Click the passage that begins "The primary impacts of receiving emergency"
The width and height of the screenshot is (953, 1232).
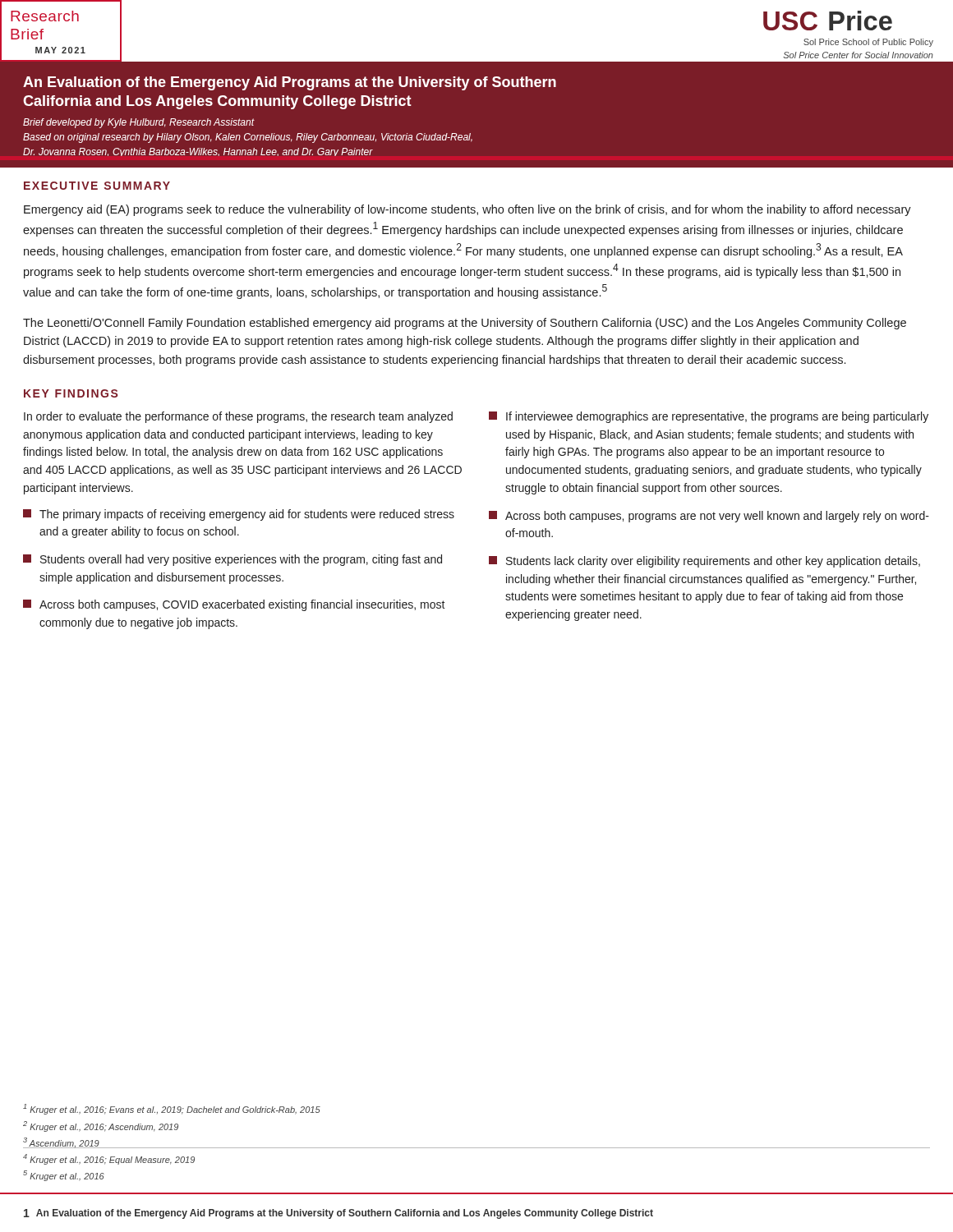244,523
